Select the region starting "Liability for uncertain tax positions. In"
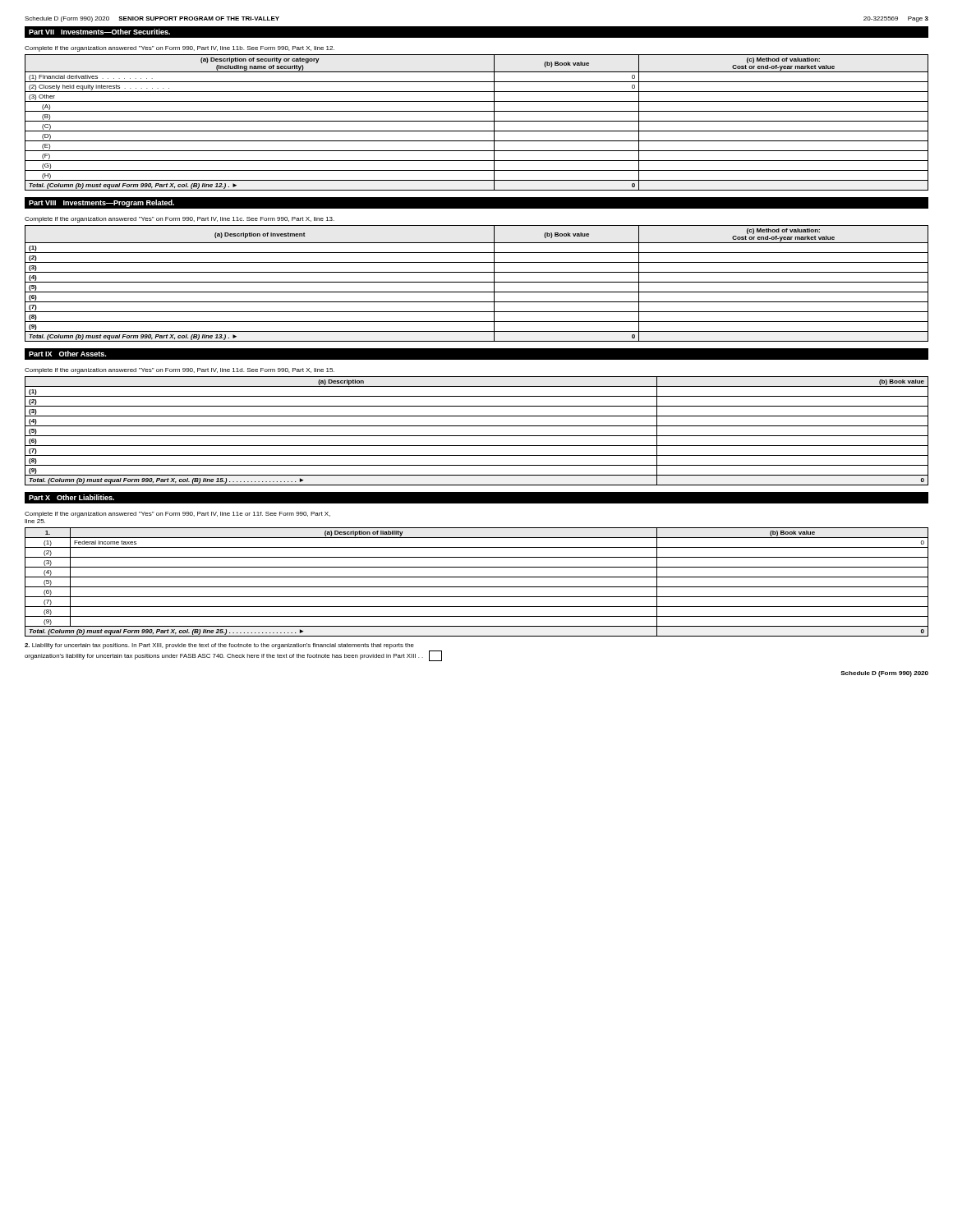 (233, 651)
